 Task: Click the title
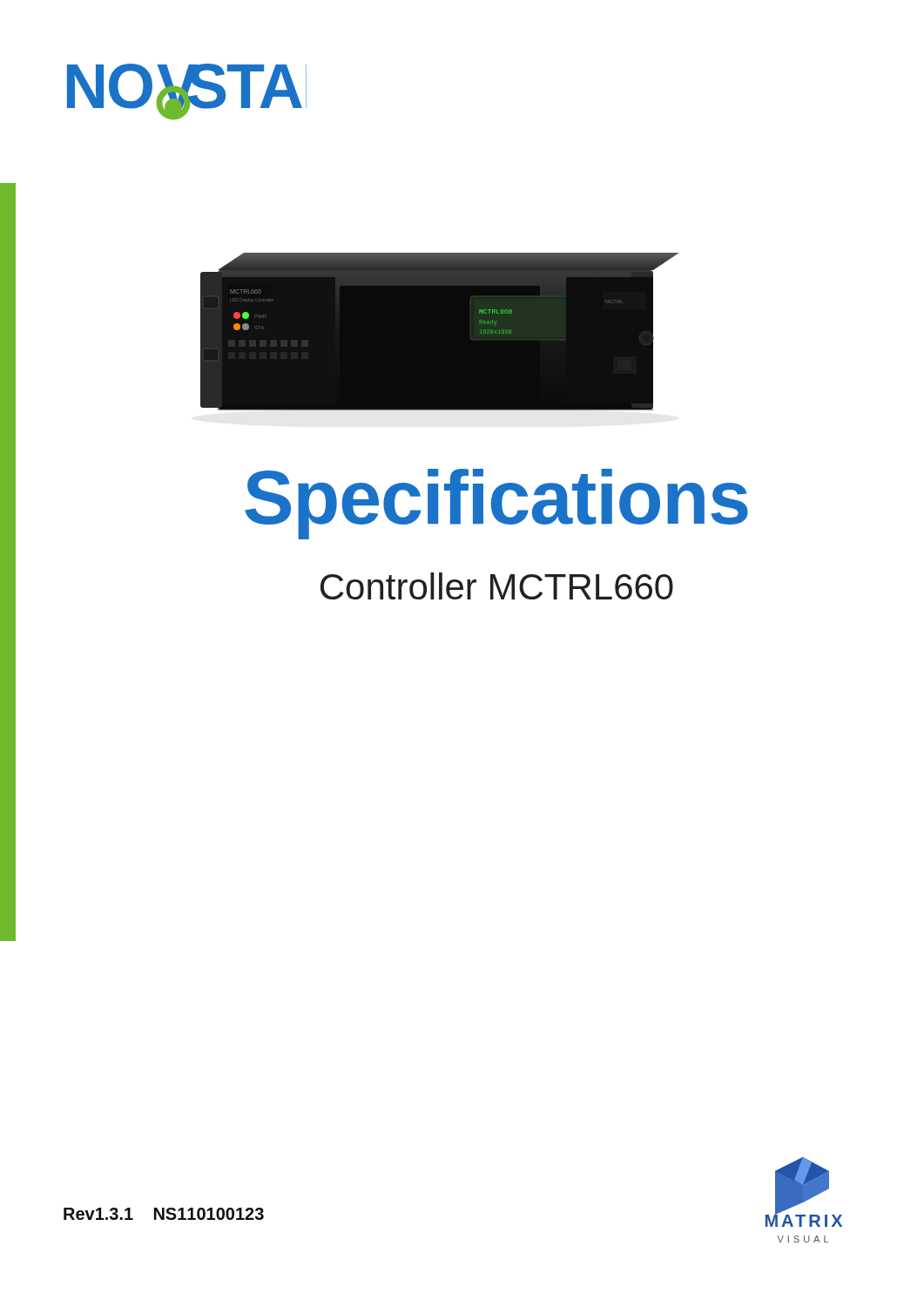(x=496, y=497)
